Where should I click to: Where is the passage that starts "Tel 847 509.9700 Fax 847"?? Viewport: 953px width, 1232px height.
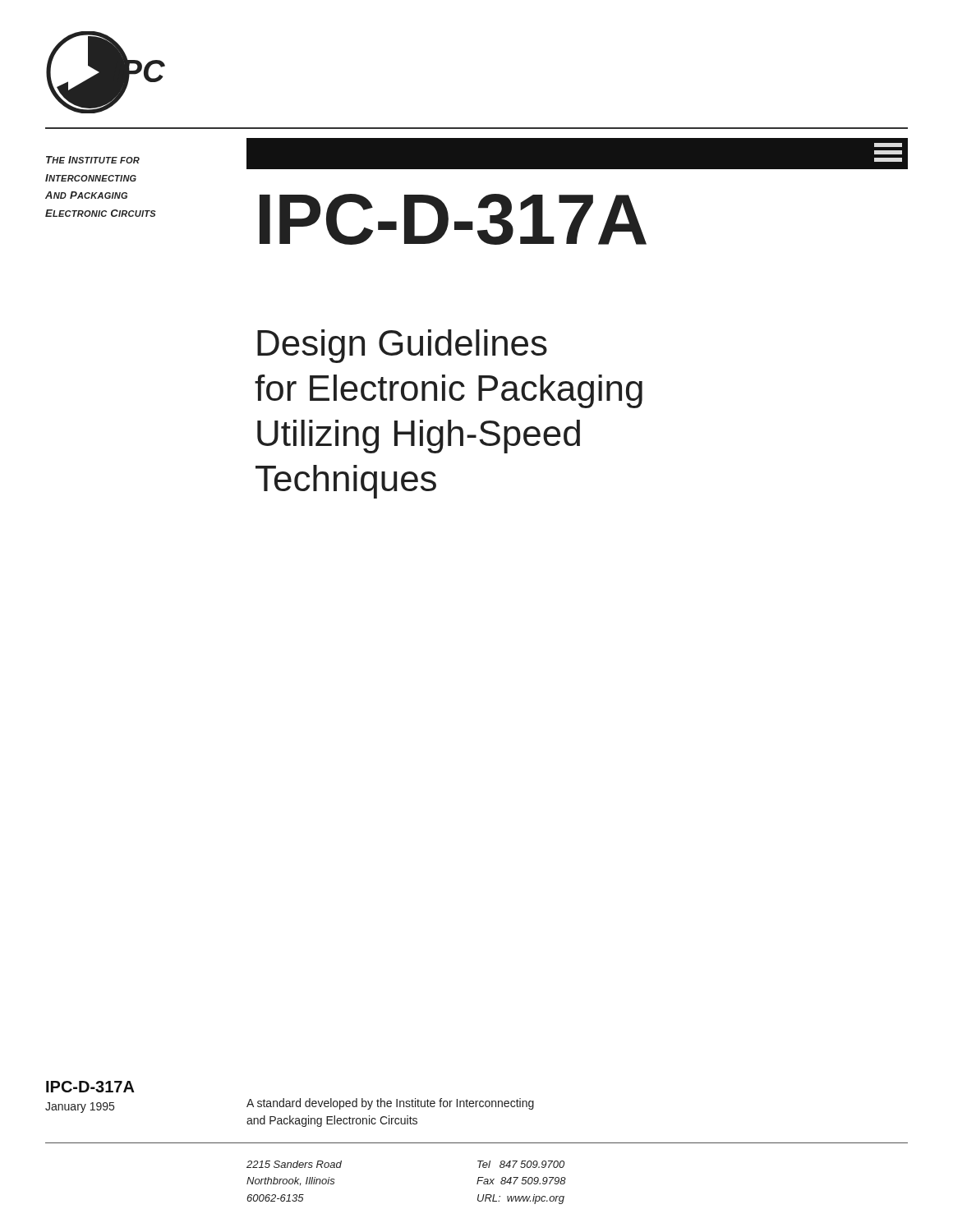[521, 1182]
